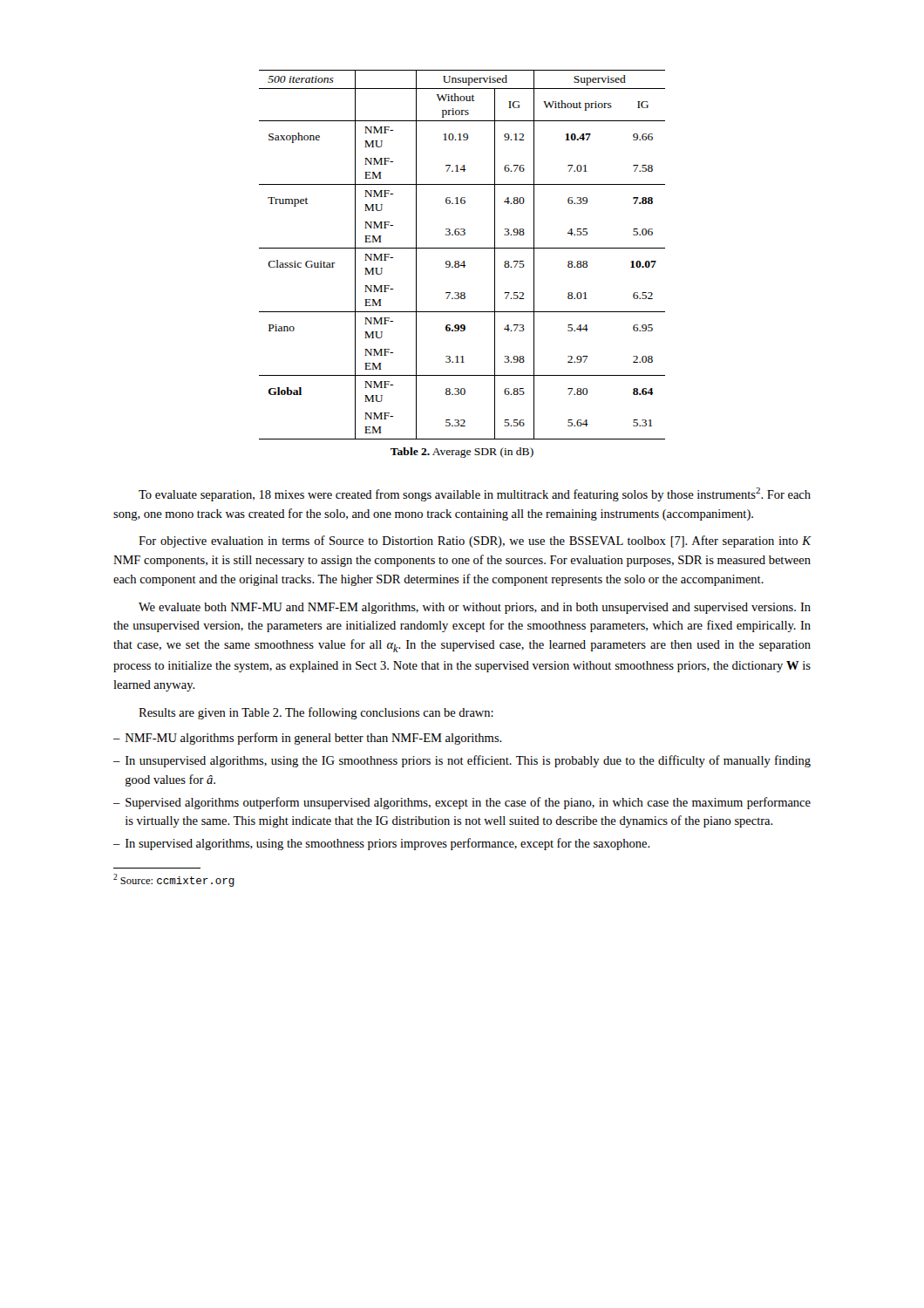Viewport: 924px width, 1308px height.
Task: Click on the footnote that reads "2 Source: ccmixter.org"
Action: 174,880
